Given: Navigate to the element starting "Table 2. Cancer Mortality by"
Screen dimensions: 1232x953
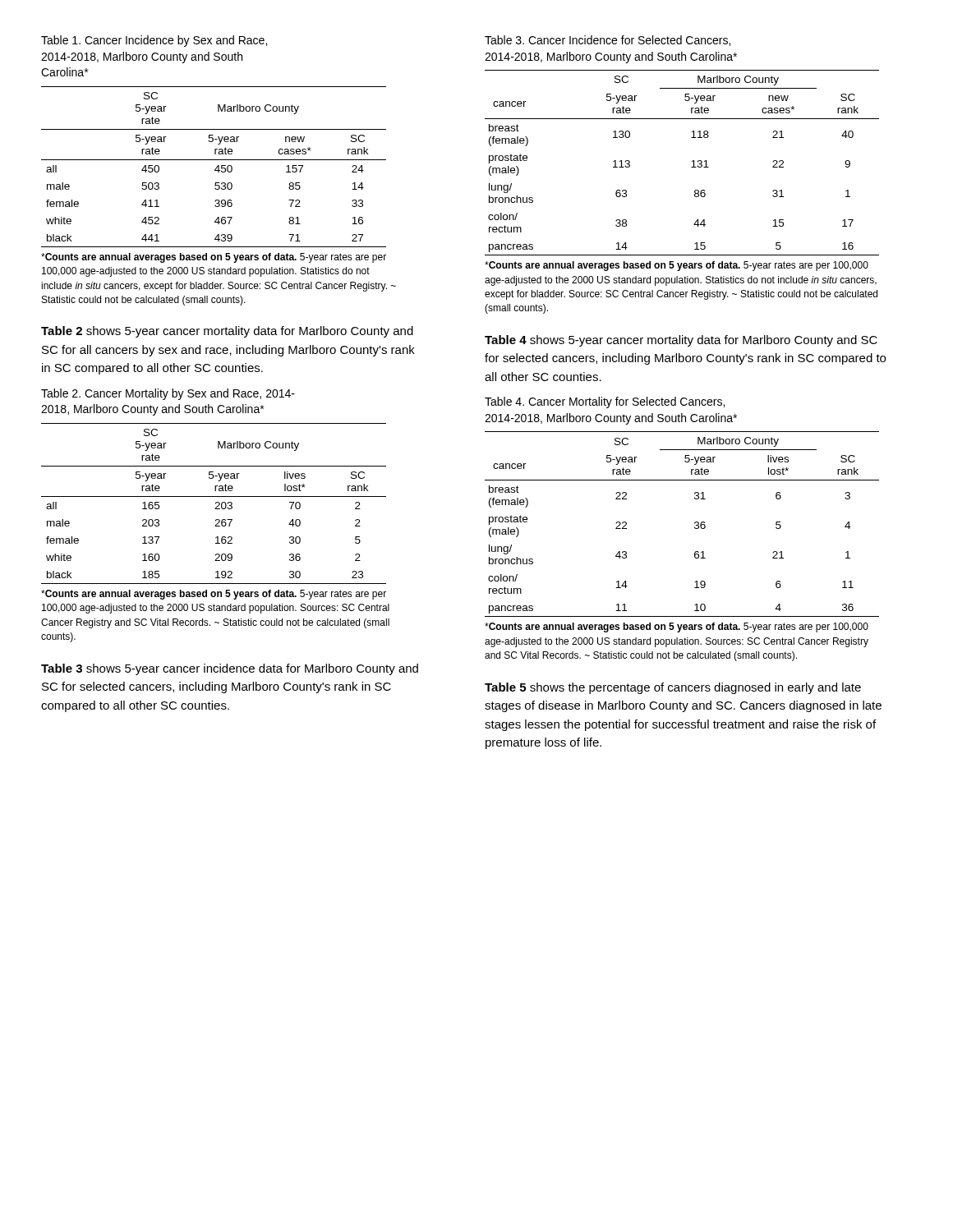Looking at the screenshot, I should click(x=168, y=401).
